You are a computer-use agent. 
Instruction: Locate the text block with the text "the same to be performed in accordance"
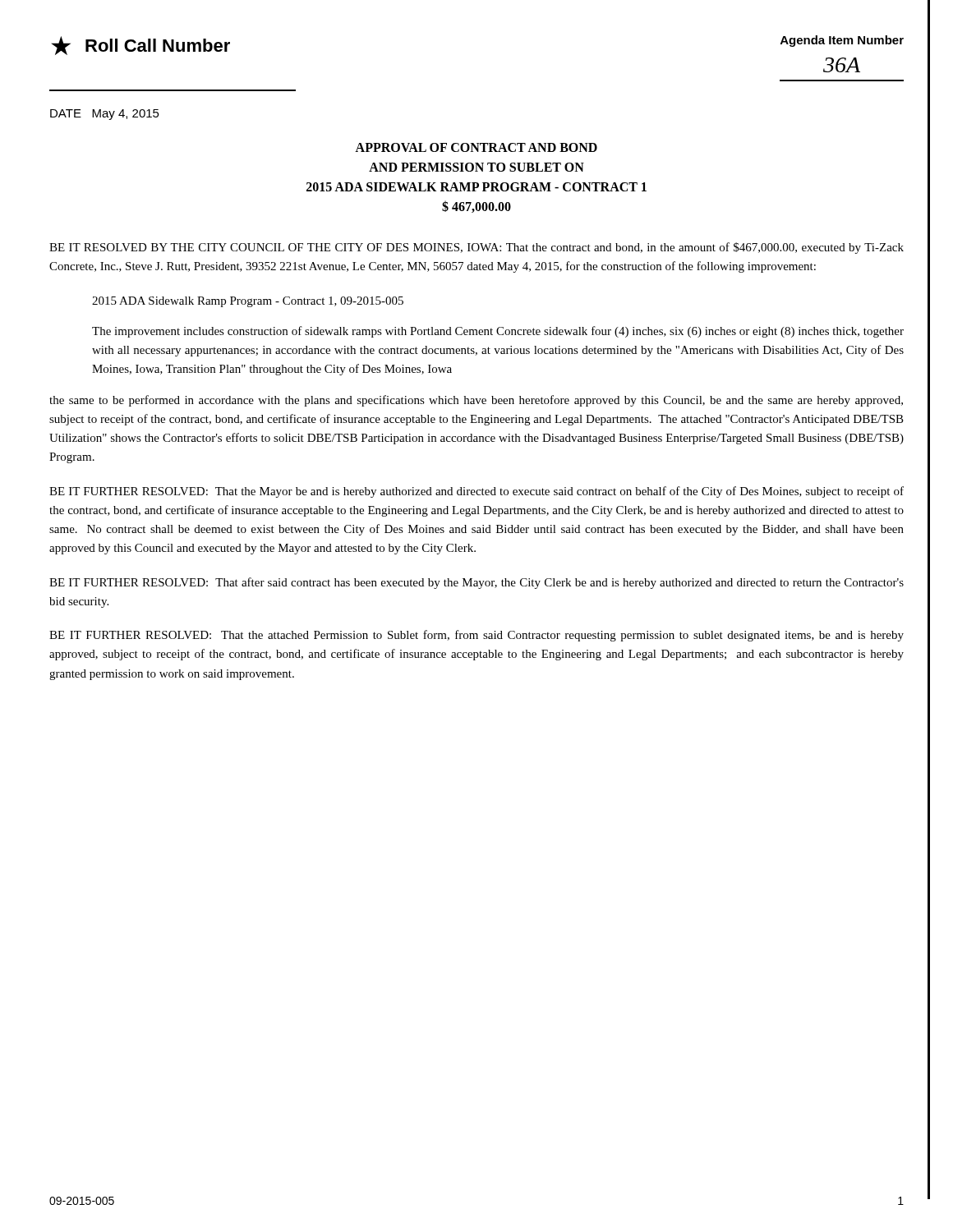(x=476, y=428)
